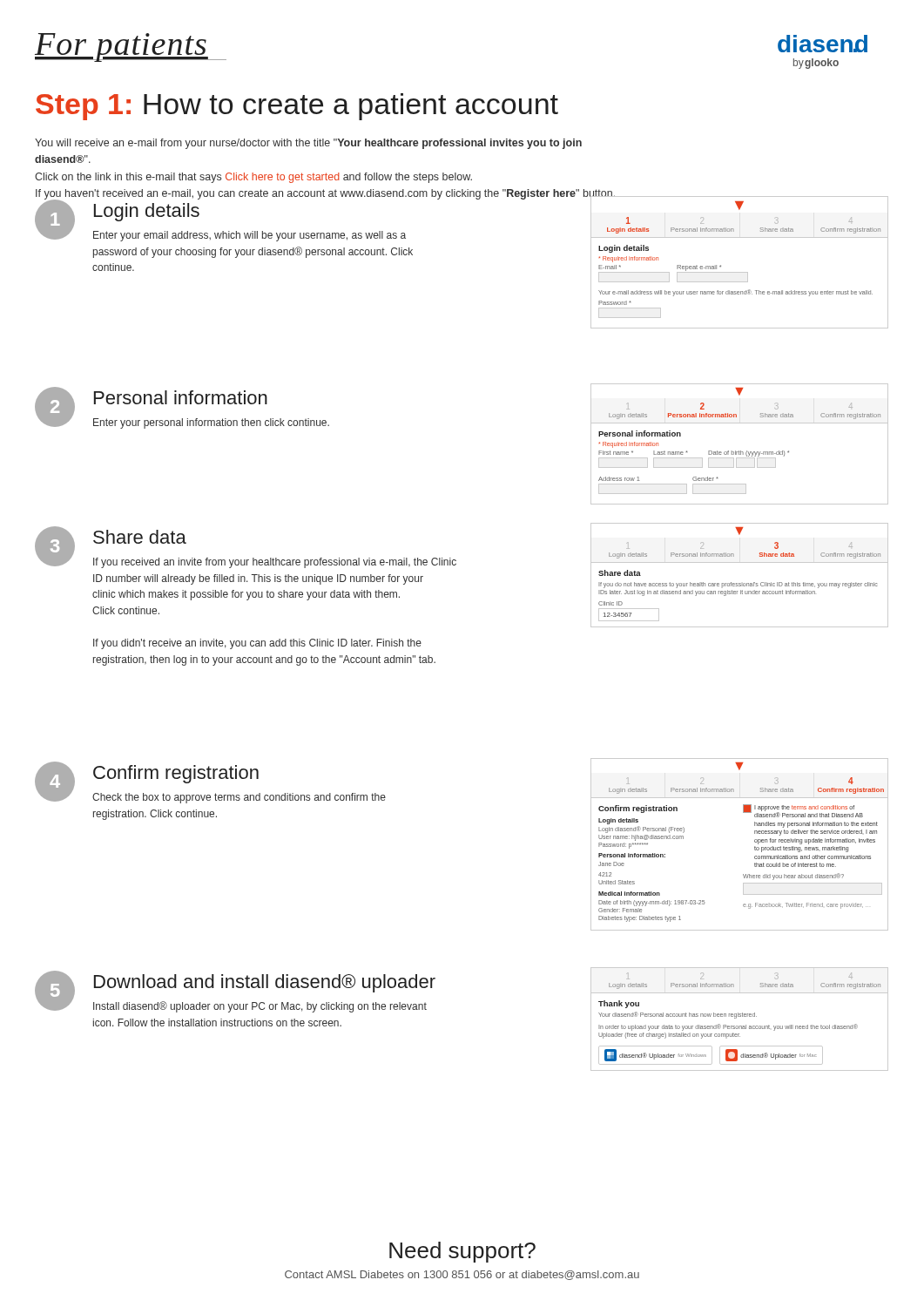924x1307 pixels.
Task: Select the element starting "You will receive an e-mail from"
Action: (325, 168)
